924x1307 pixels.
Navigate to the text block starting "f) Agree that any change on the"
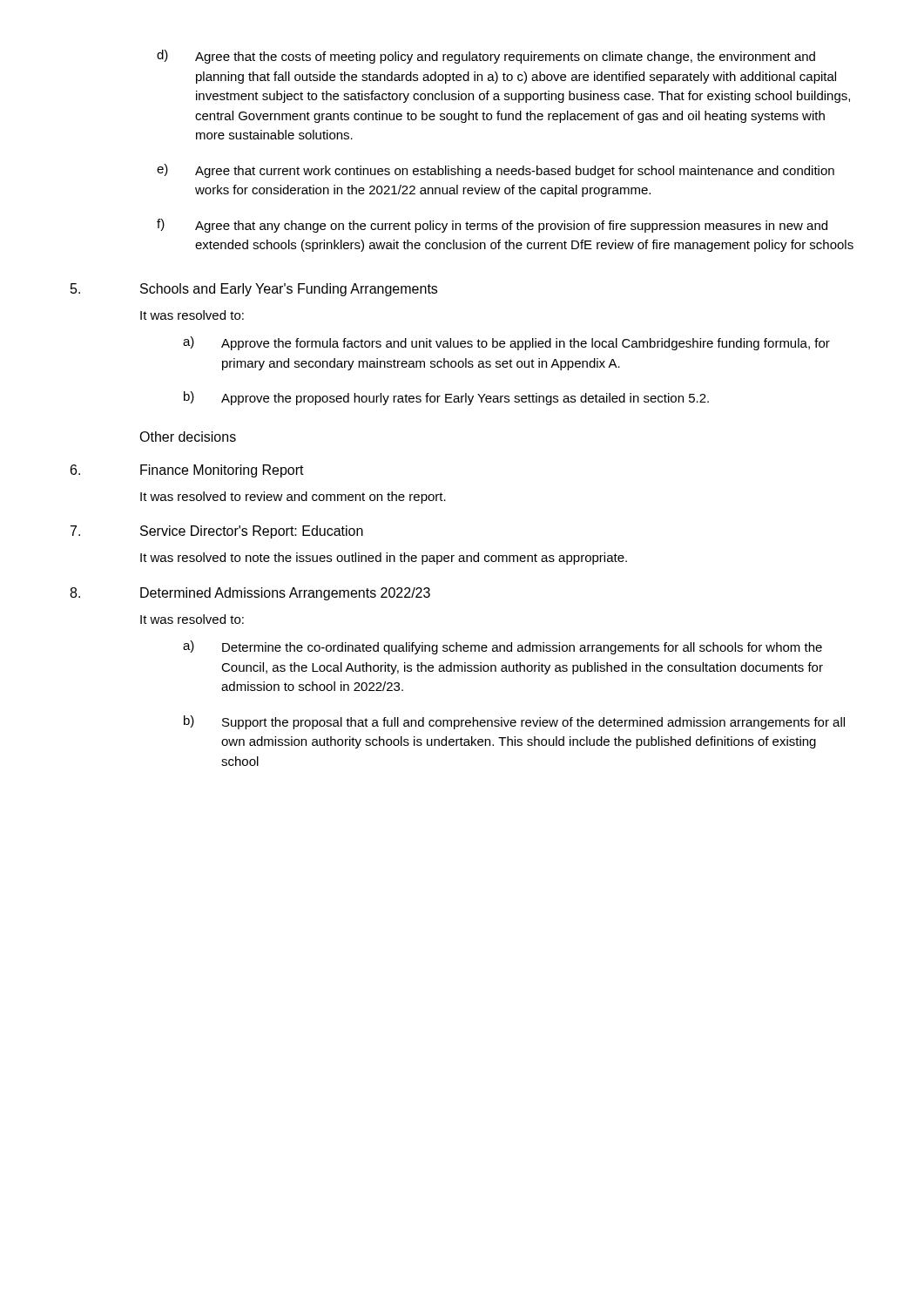click(506, 235)
